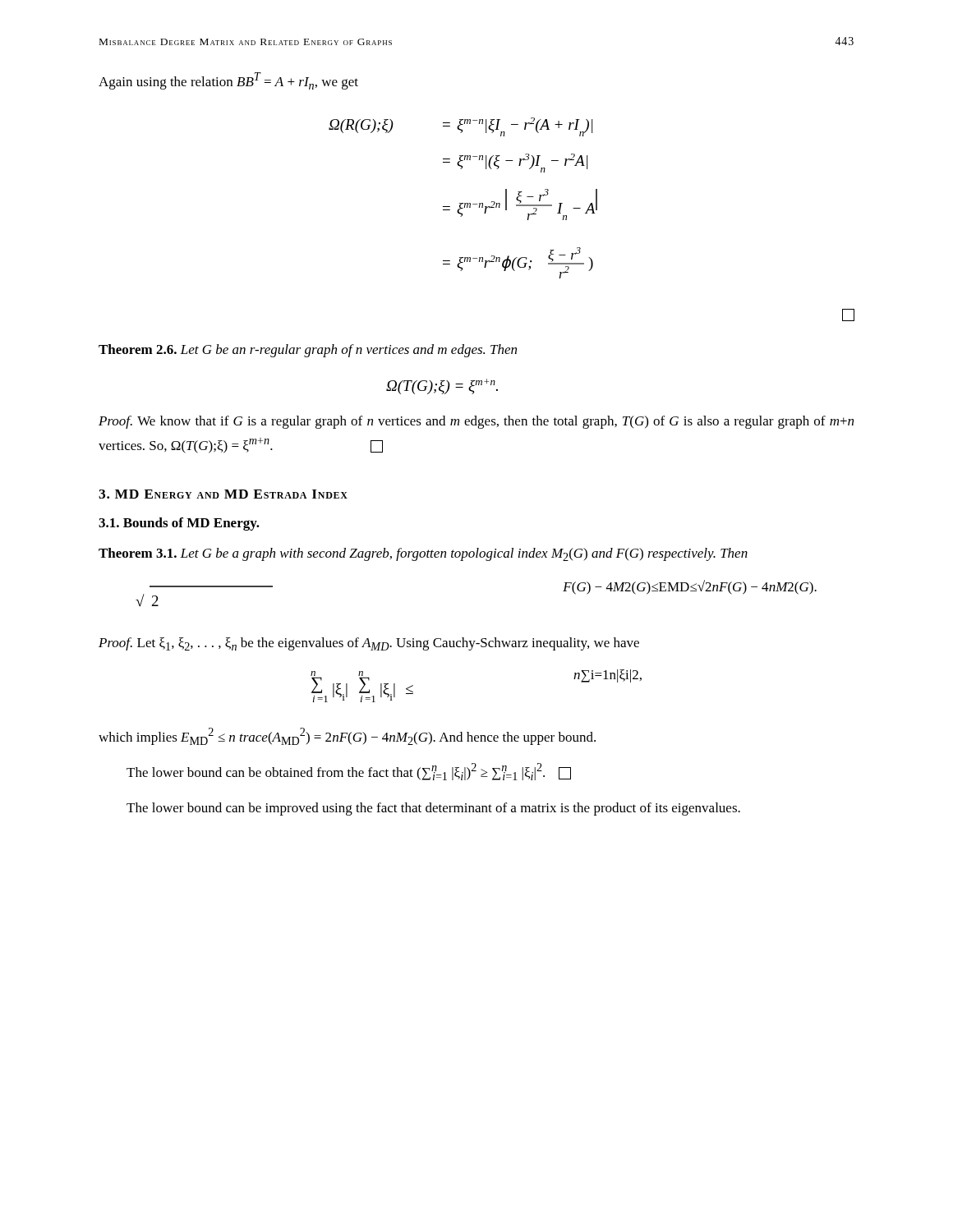Screen dimensions: 1232x953
Task: Select the element starting "The lower bound can be improved using the"
Action: [434, 808]
